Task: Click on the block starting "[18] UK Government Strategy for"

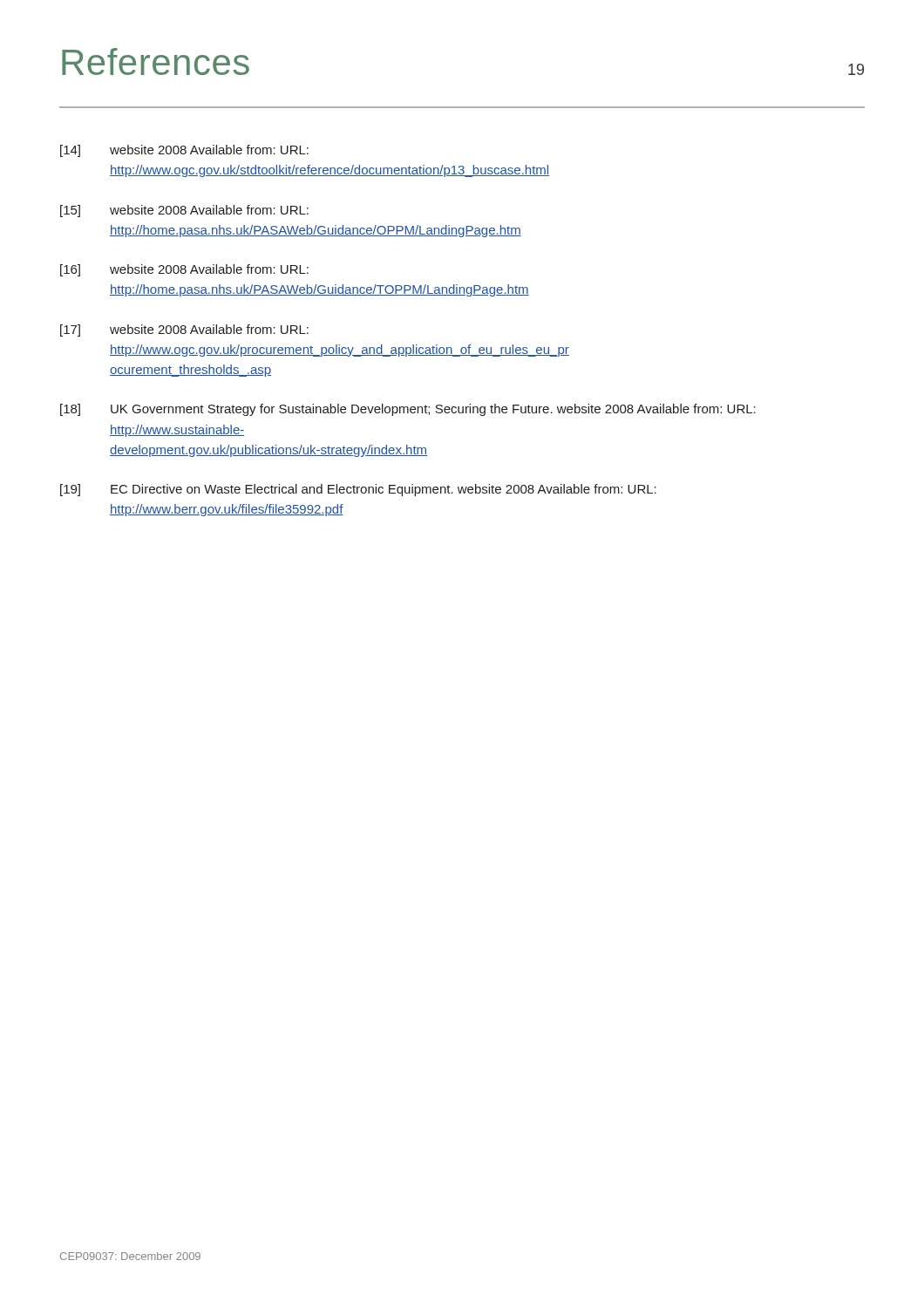Action: pos(408,410)
